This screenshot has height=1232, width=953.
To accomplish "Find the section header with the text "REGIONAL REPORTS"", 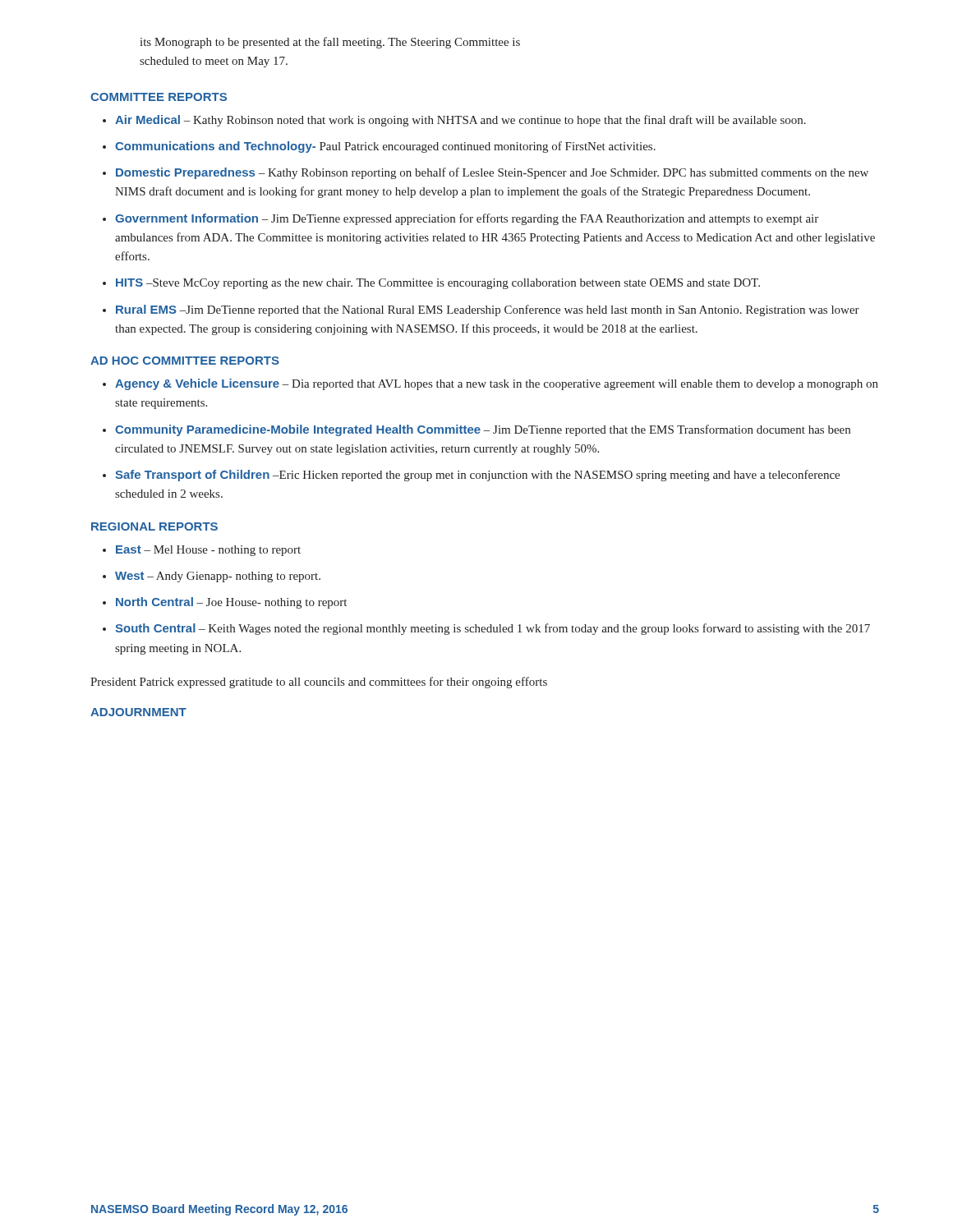I will [x=154, y=526].
